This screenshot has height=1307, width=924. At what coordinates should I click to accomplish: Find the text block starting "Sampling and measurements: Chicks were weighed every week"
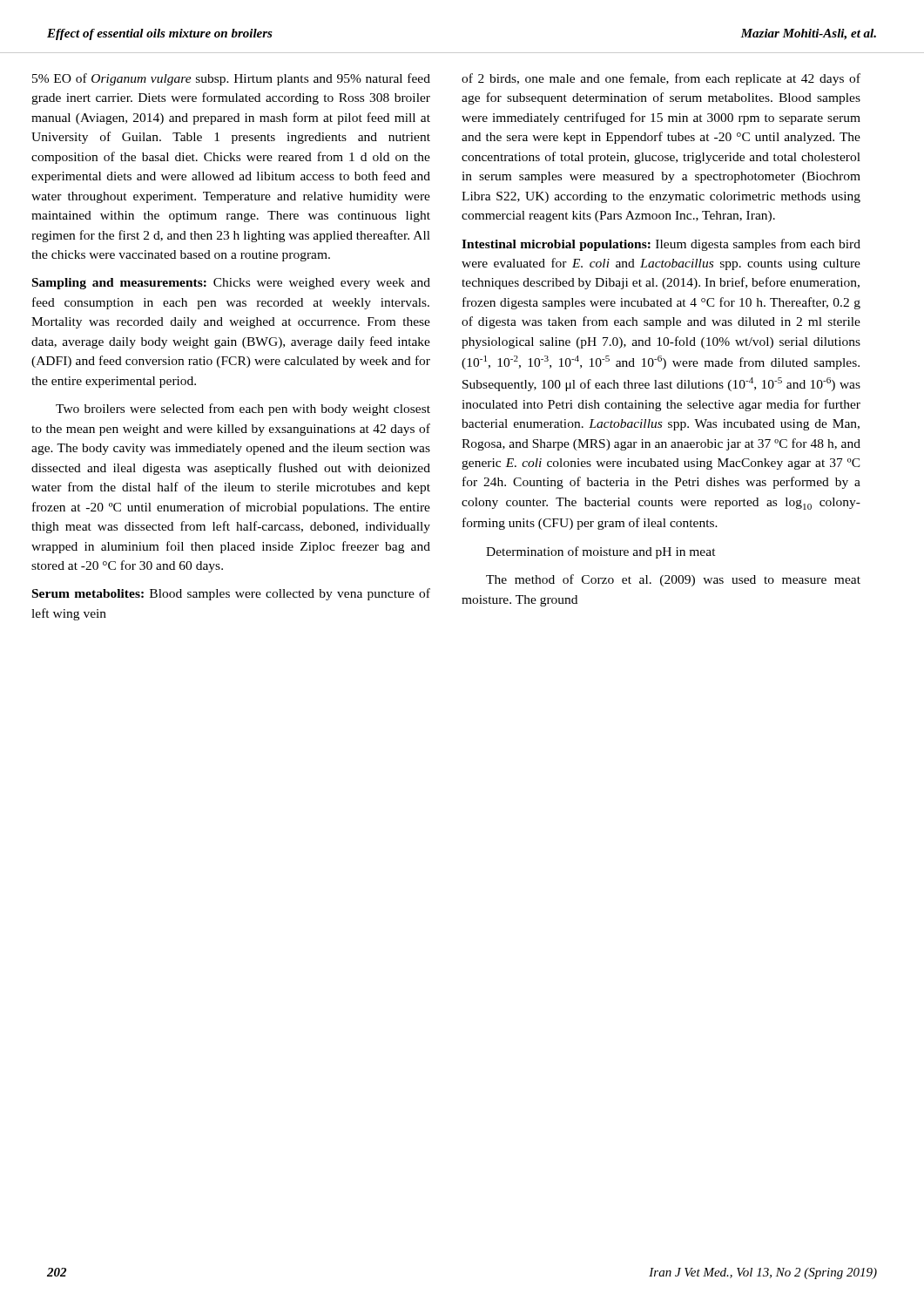231,332
